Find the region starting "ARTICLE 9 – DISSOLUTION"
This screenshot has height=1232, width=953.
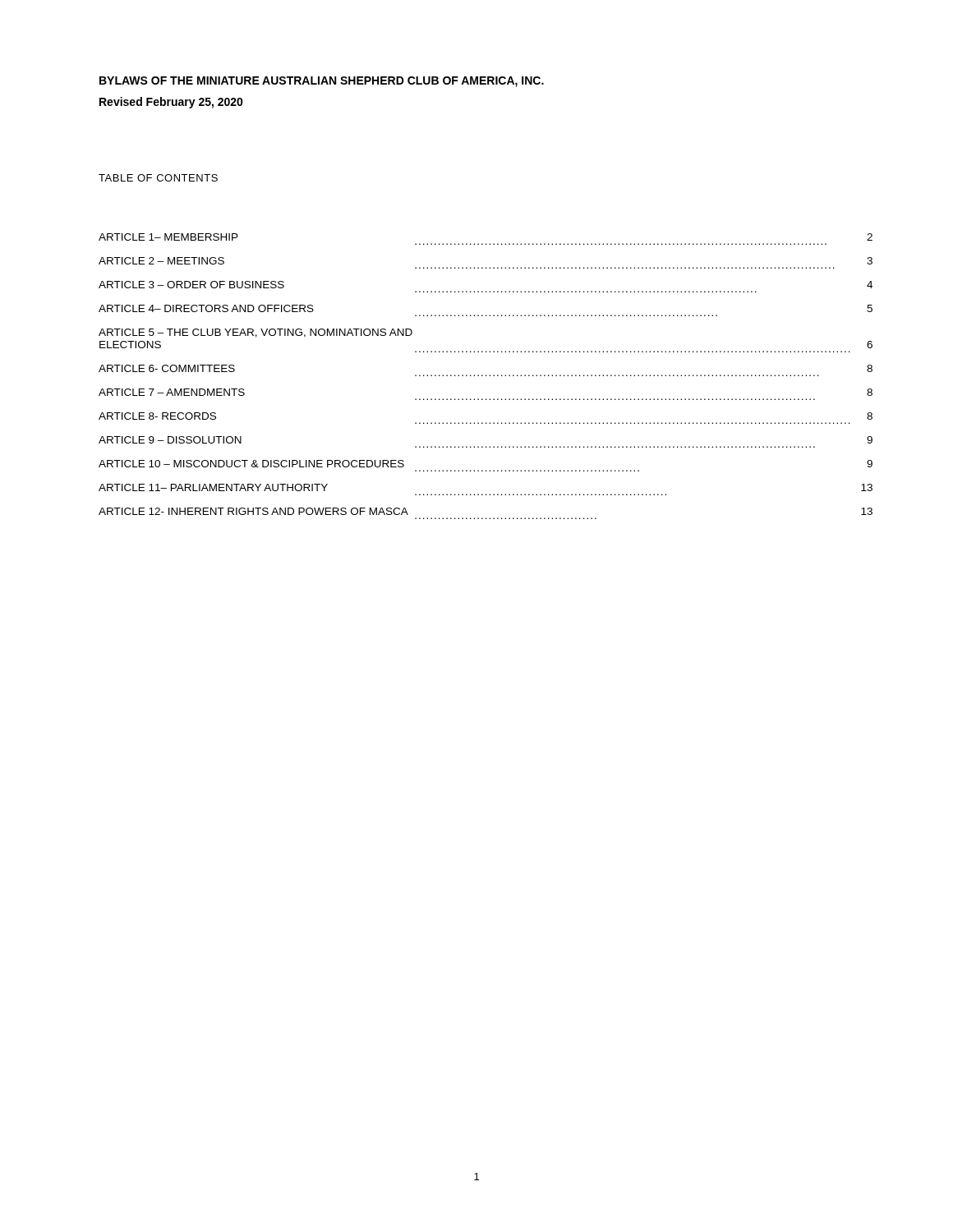pos(486,440)
